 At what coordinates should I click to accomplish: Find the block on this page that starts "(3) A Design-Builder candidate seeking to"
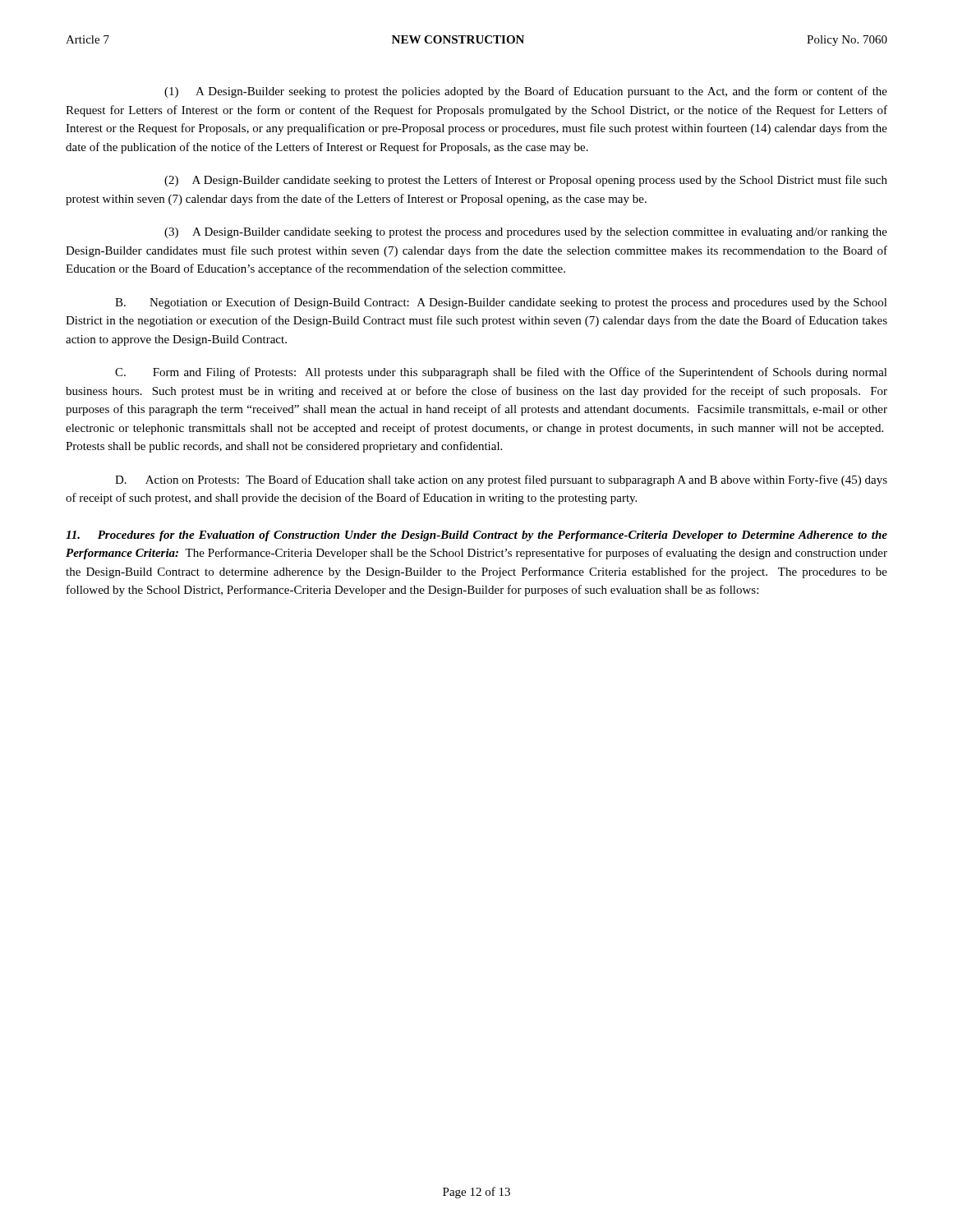pos(476,250)
